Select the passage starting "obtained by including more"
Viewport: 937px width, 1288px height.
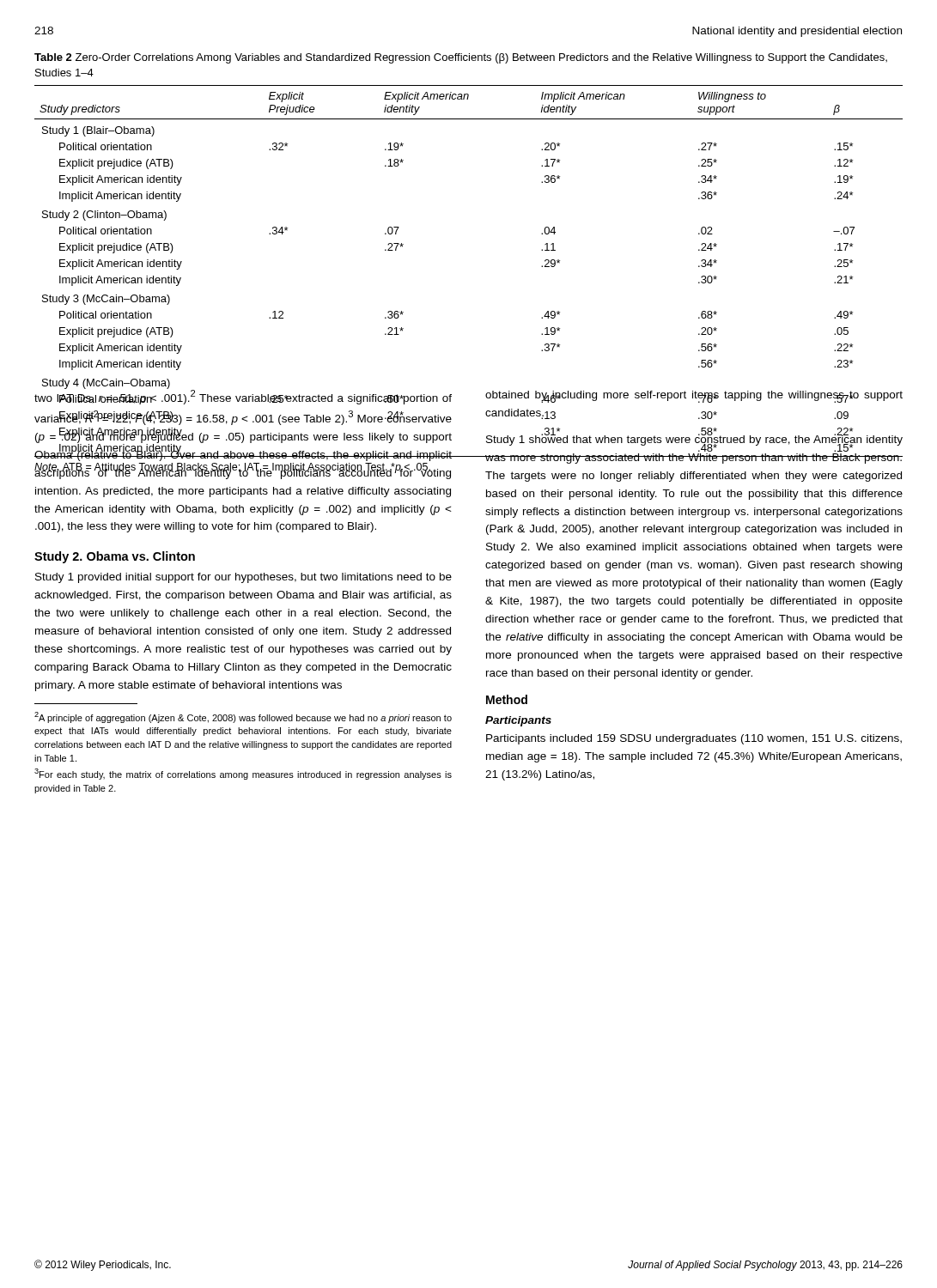pos(694,404)
